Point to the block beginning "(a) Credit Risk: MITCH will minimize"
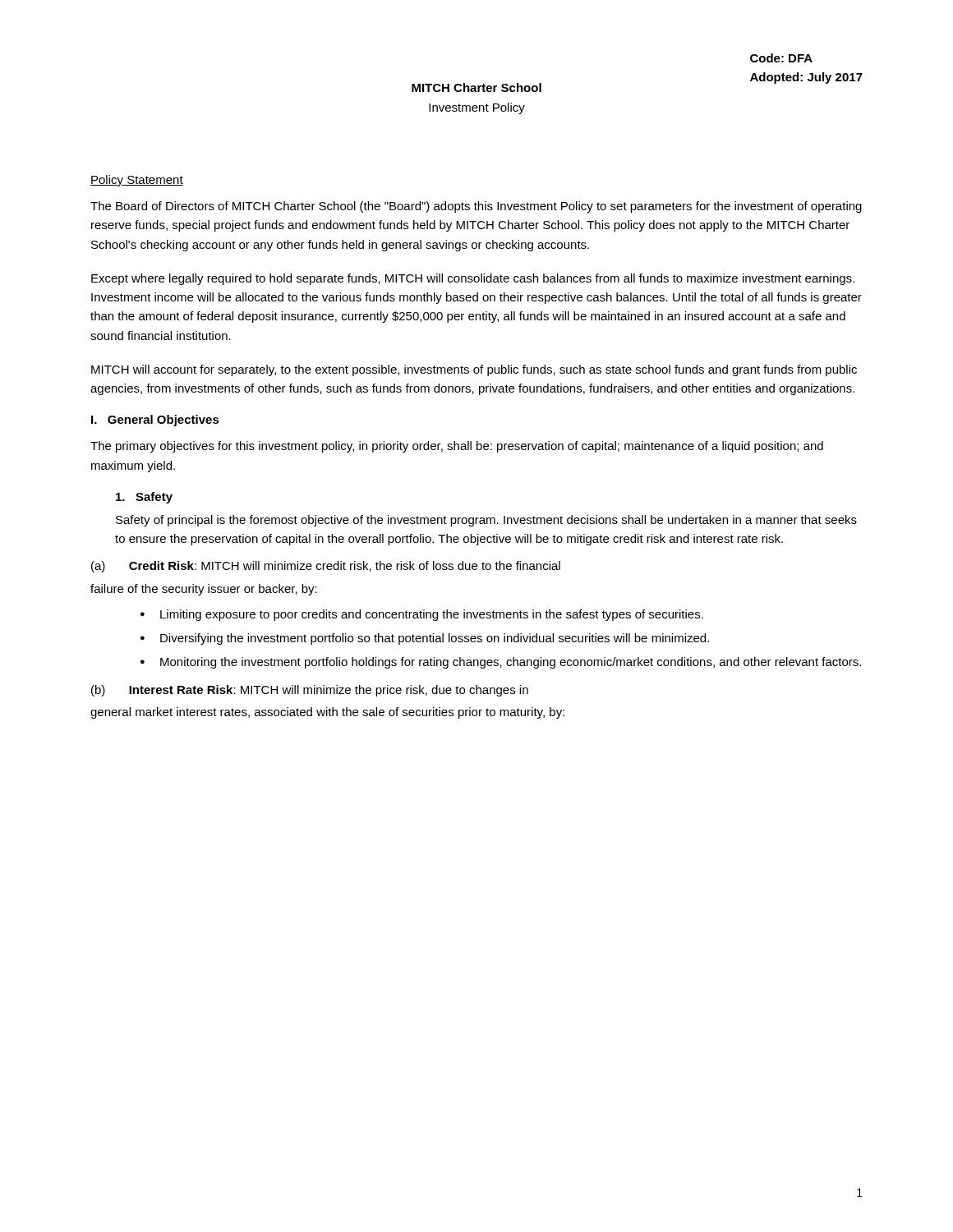953x1232 pixels. 326,566
